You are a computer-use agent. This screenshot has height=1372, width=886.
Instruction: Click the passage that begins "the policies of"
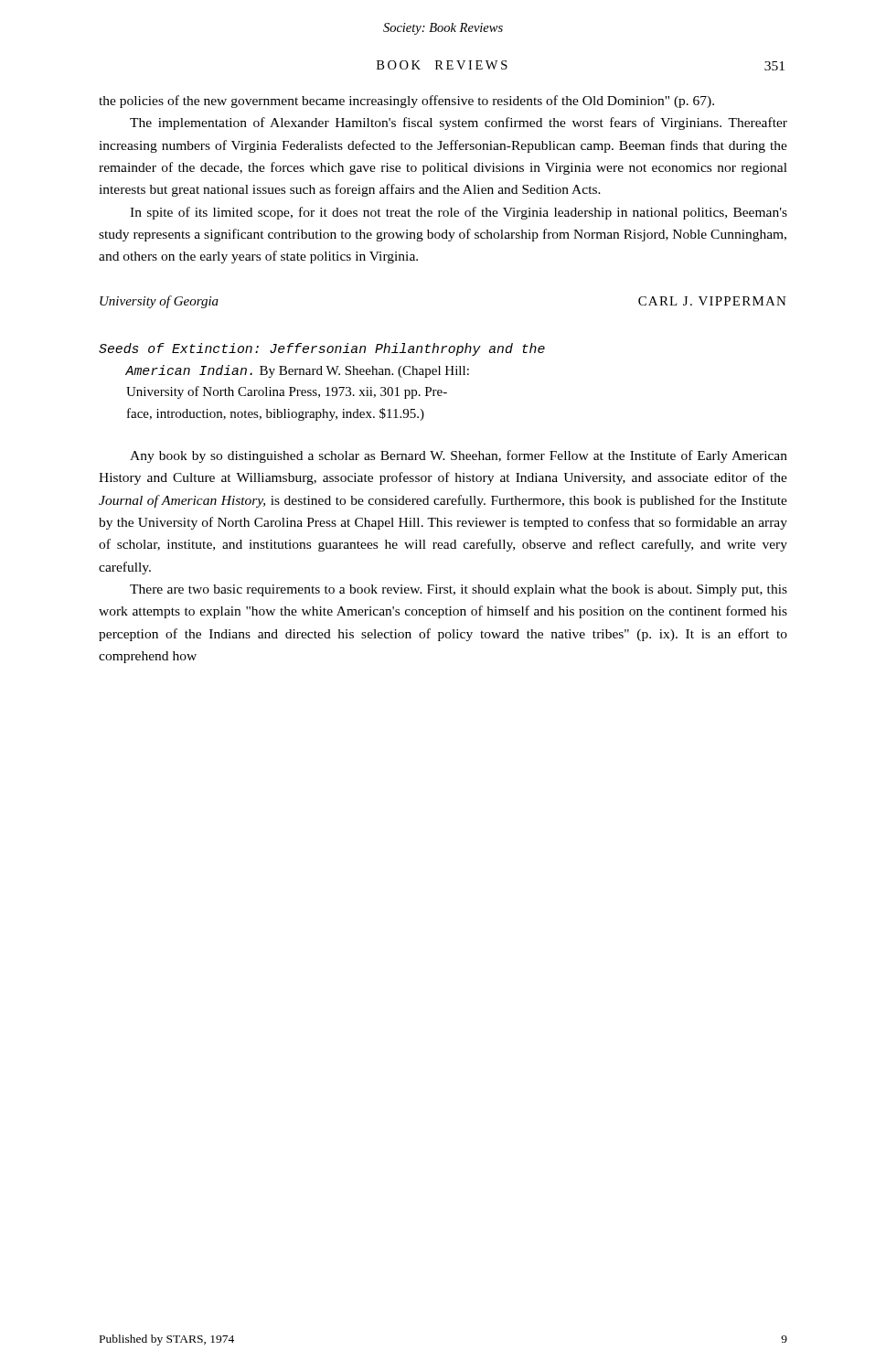(443, 179)
